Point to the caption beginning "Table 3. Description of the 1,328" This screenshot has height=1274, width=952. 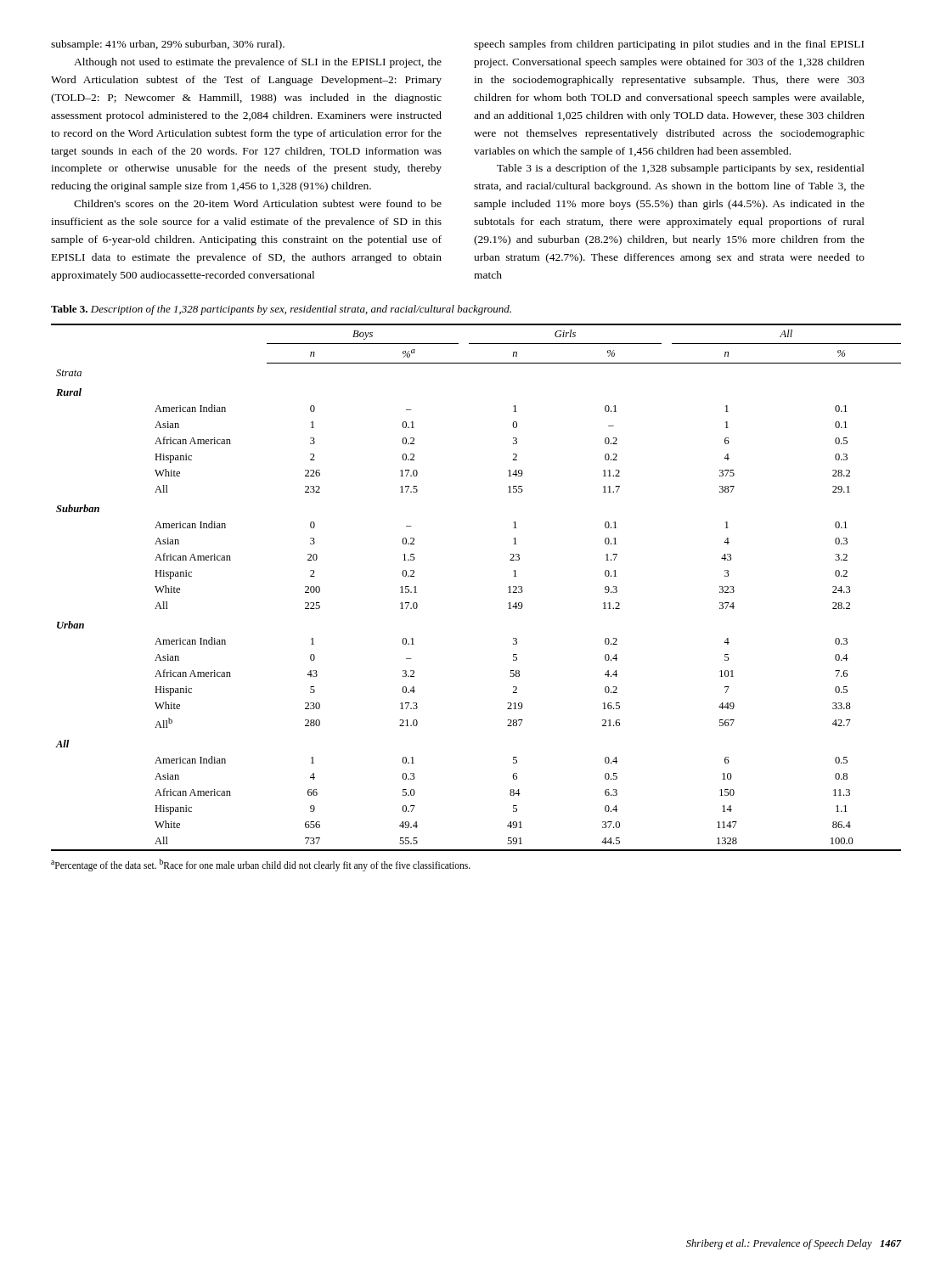(x=282, y=309)
